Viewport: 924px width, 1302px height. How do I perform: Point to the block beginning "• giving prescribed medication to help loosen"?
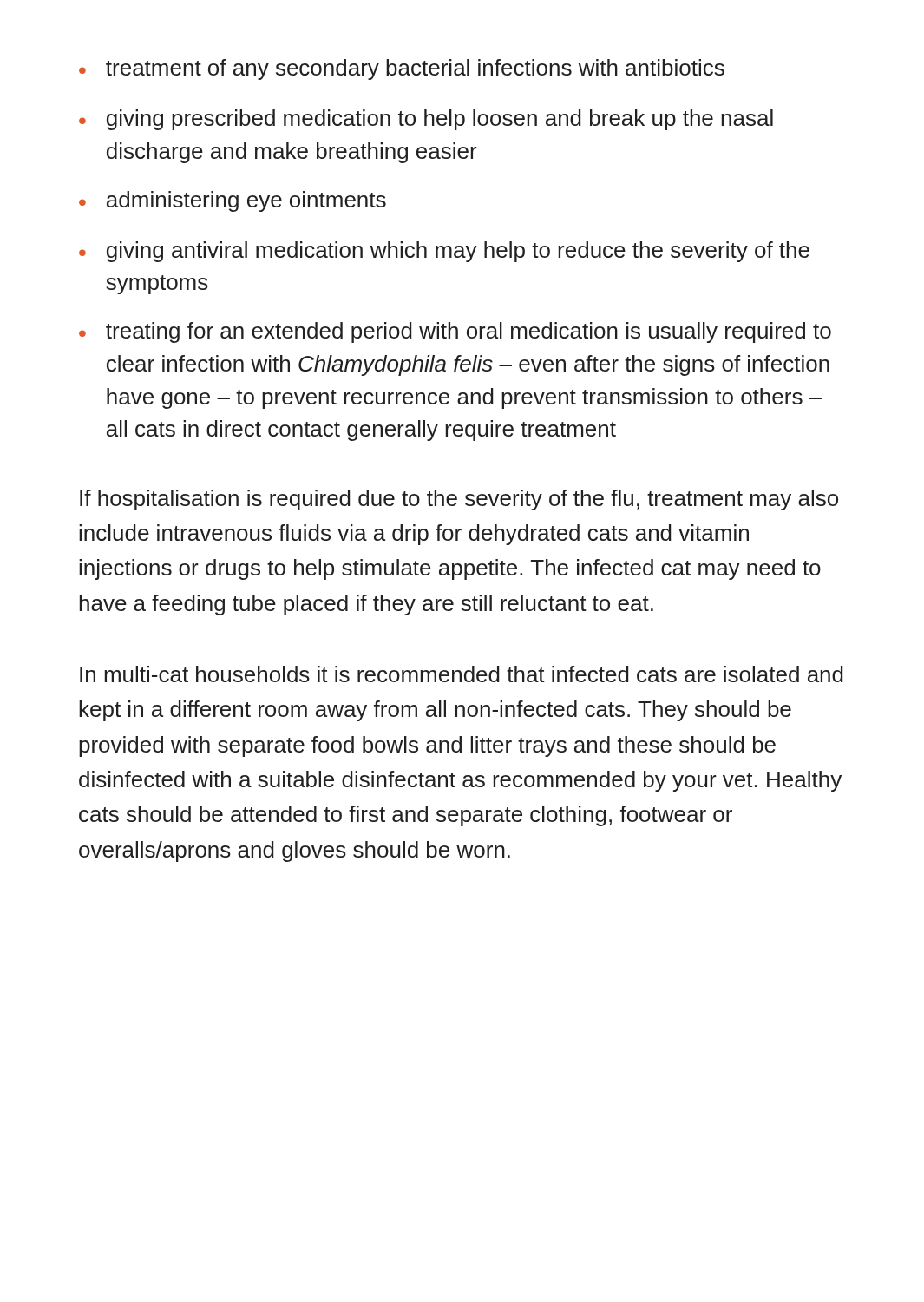pos(462,135)
